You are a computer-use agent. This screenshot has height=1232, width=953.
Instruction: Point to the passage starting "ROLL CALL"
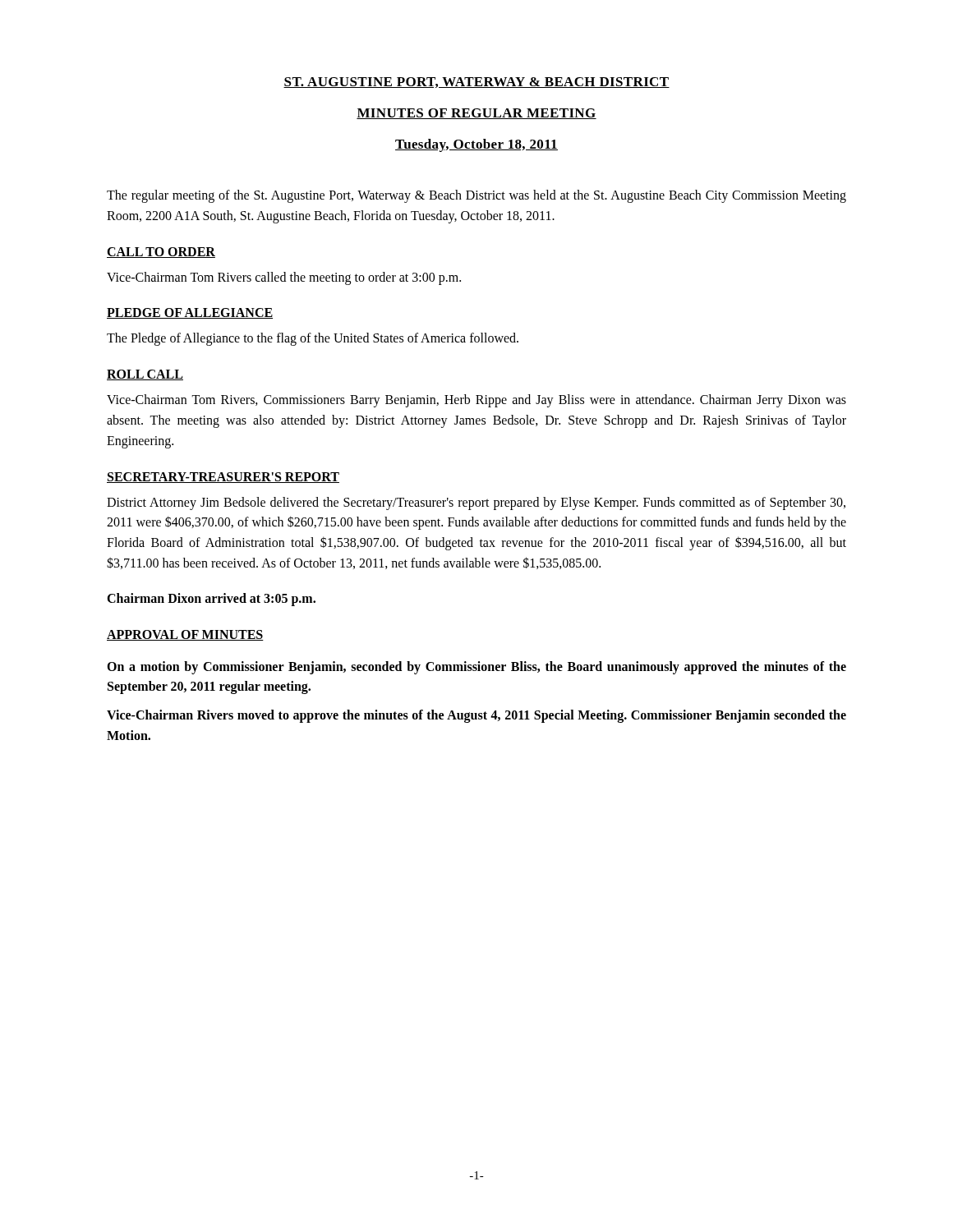click(x=145, y=374)
